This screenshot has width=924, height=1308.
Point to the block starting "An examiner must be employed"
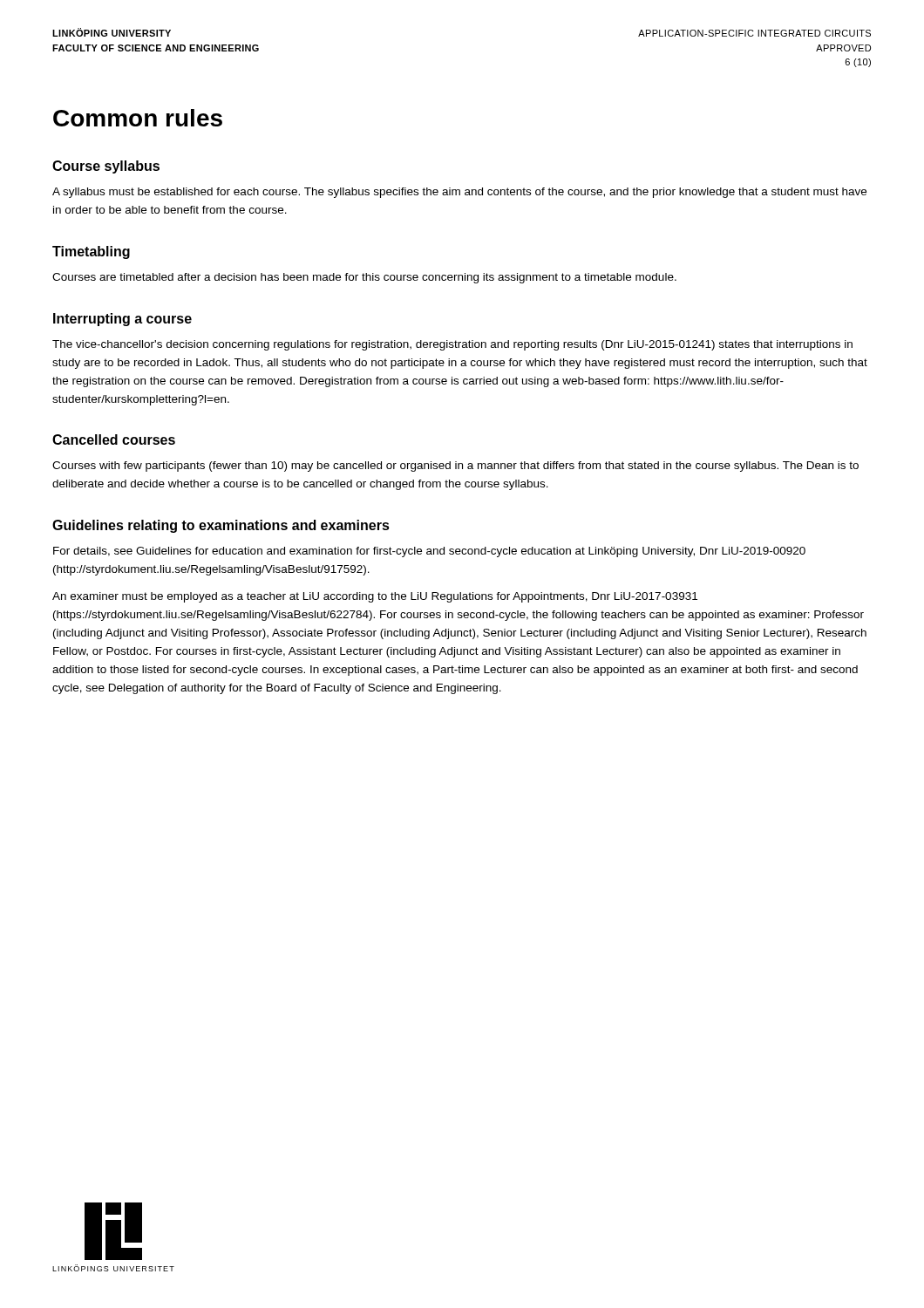(x=460, y=642)
